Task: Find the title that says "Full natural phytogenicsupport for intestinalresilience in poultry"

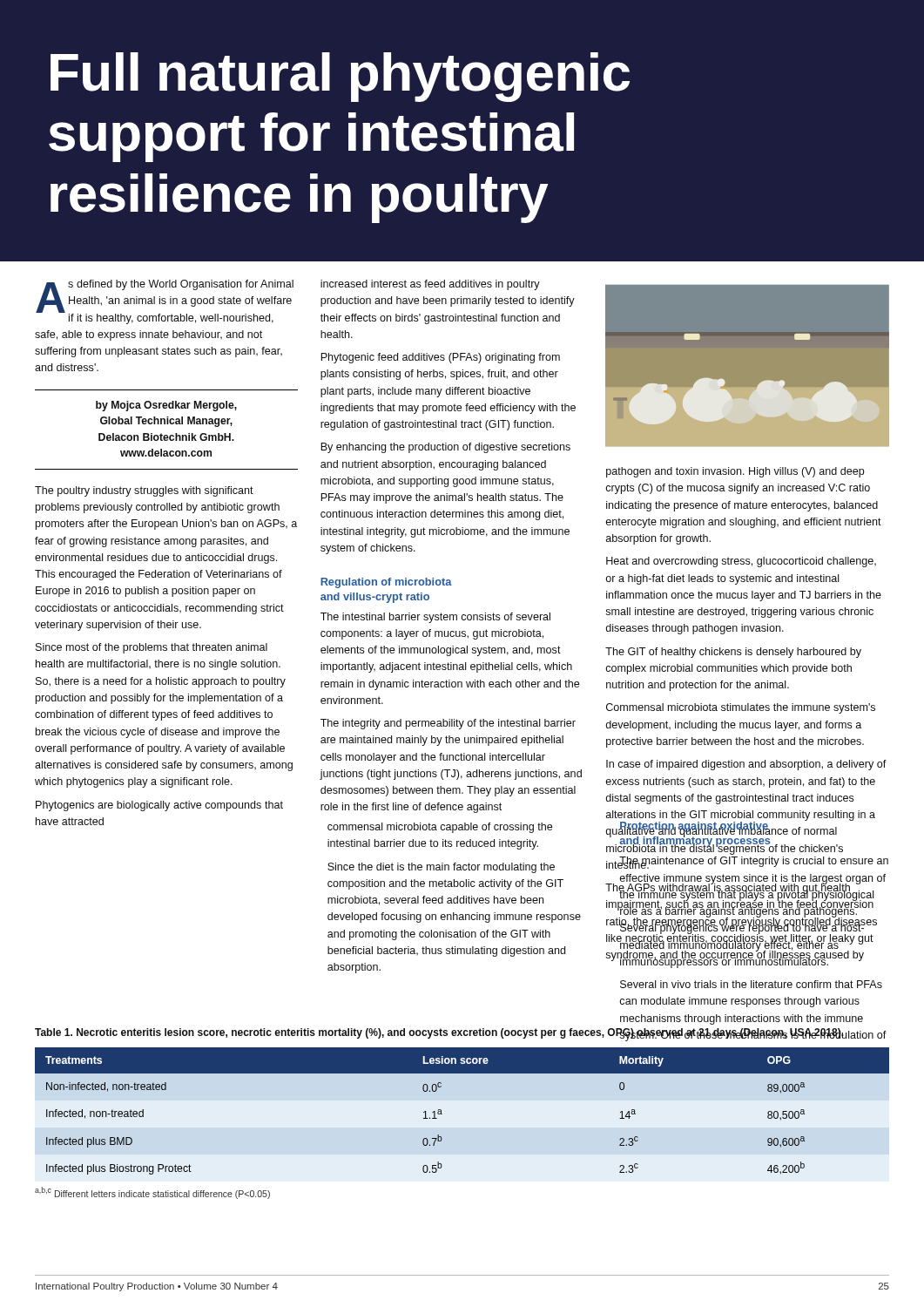Action: pos(462,133)
